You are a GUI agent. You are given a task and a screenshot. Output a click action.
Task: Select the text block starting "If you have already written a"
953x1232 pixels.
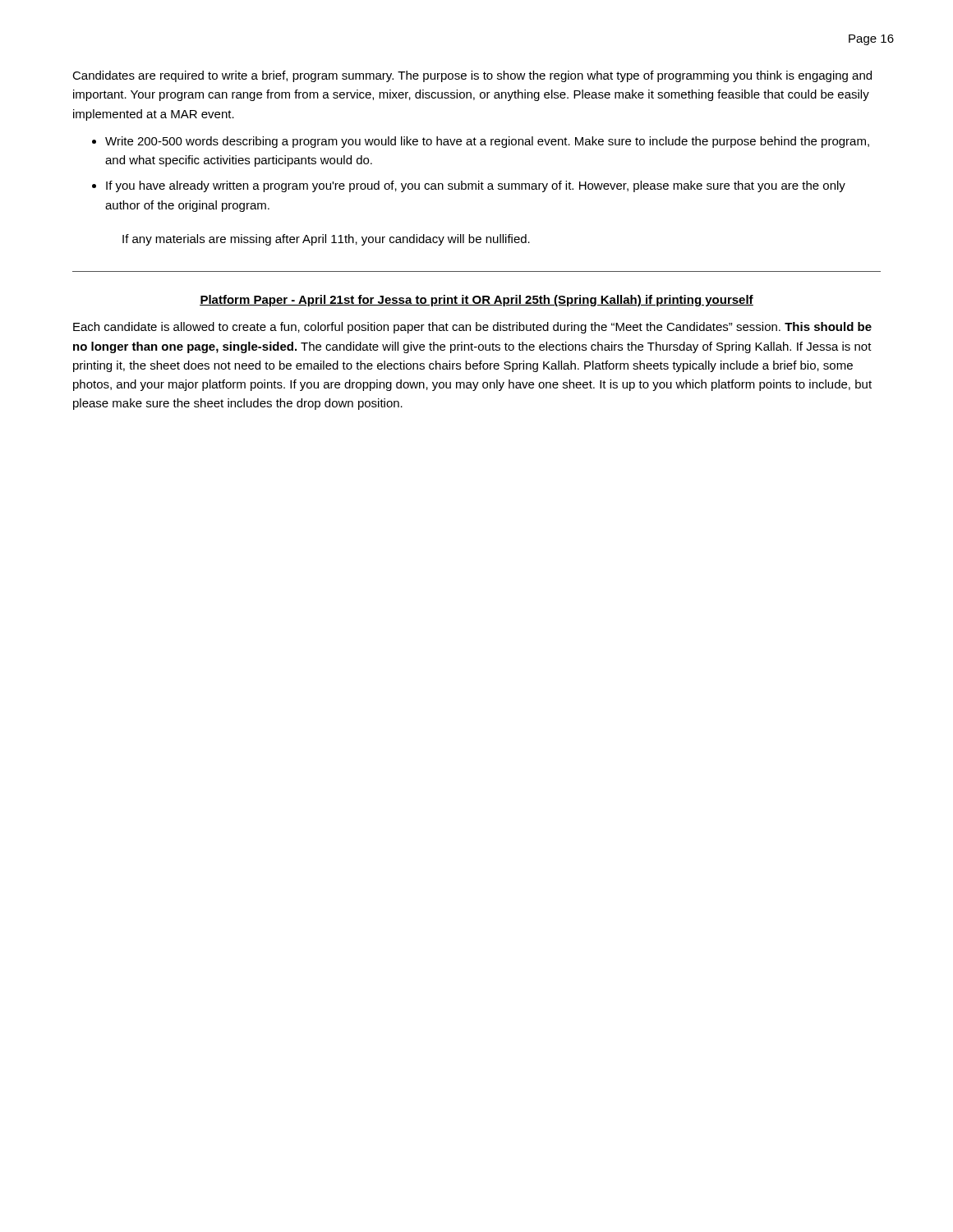(x=475, y=195)
